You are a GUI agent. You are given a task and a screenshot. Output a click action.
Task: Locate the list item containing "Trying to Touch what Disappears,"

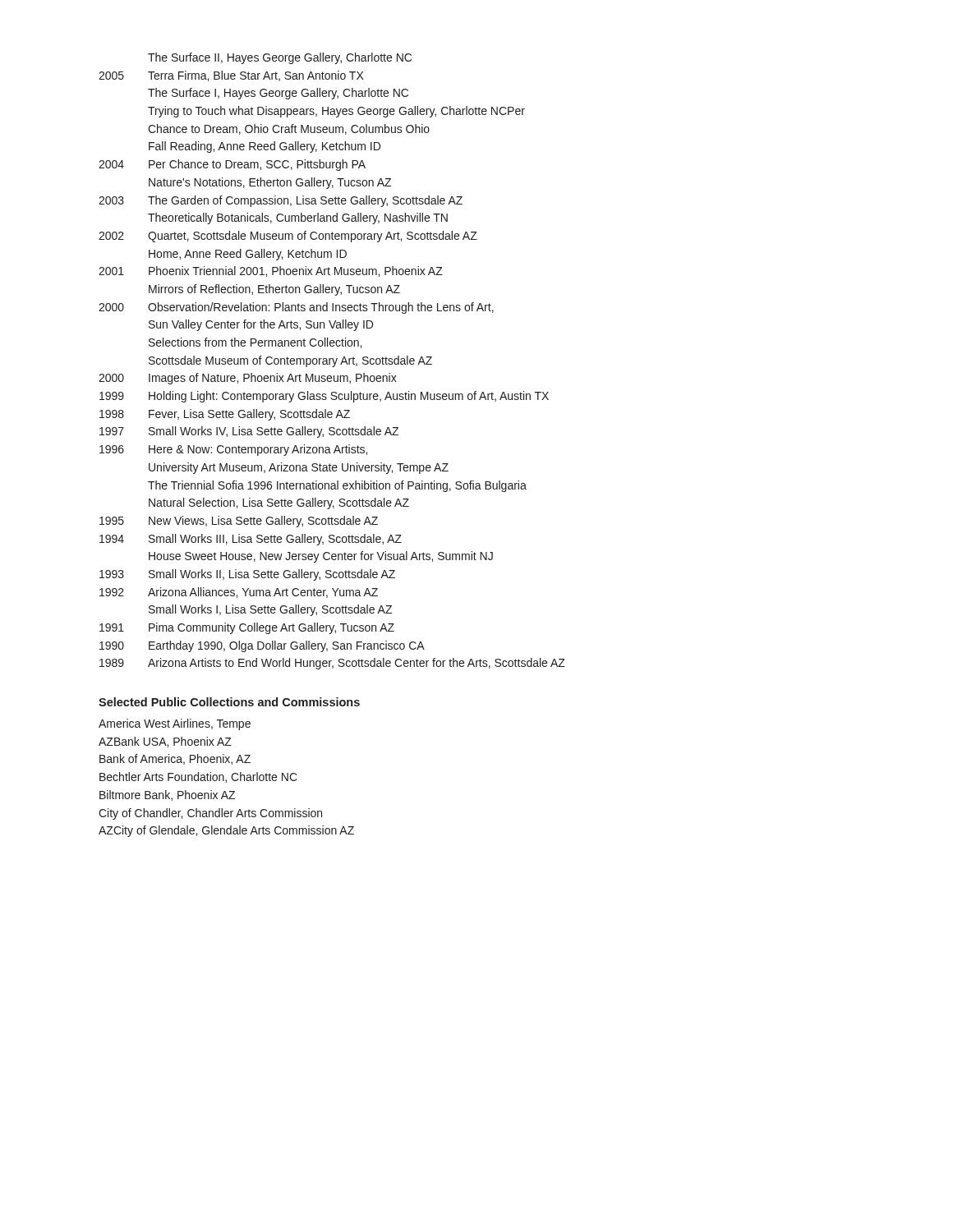click(x=476, y=112)
